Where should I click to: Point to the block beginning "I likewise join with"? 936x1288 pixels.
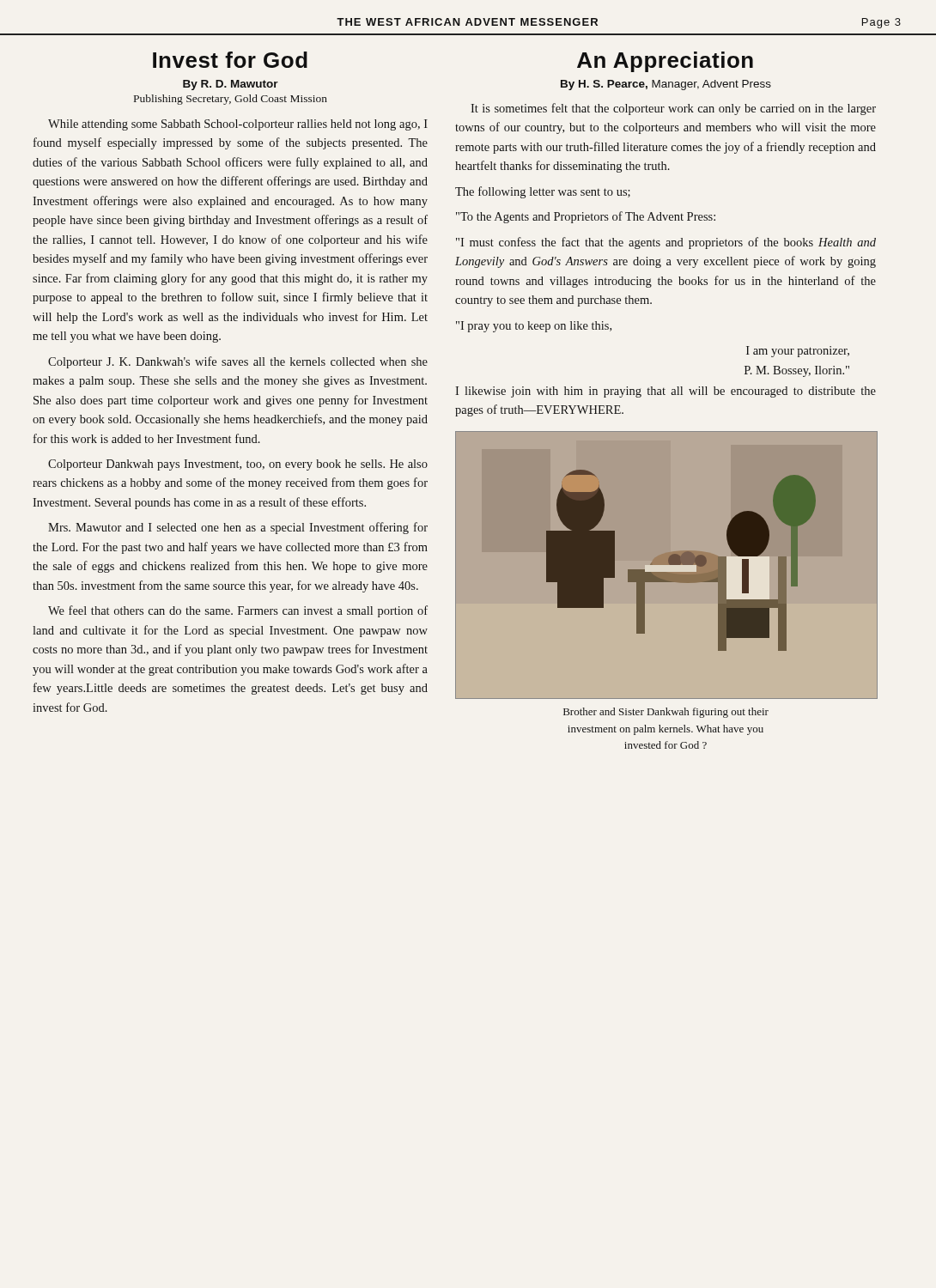pos(665,400)
